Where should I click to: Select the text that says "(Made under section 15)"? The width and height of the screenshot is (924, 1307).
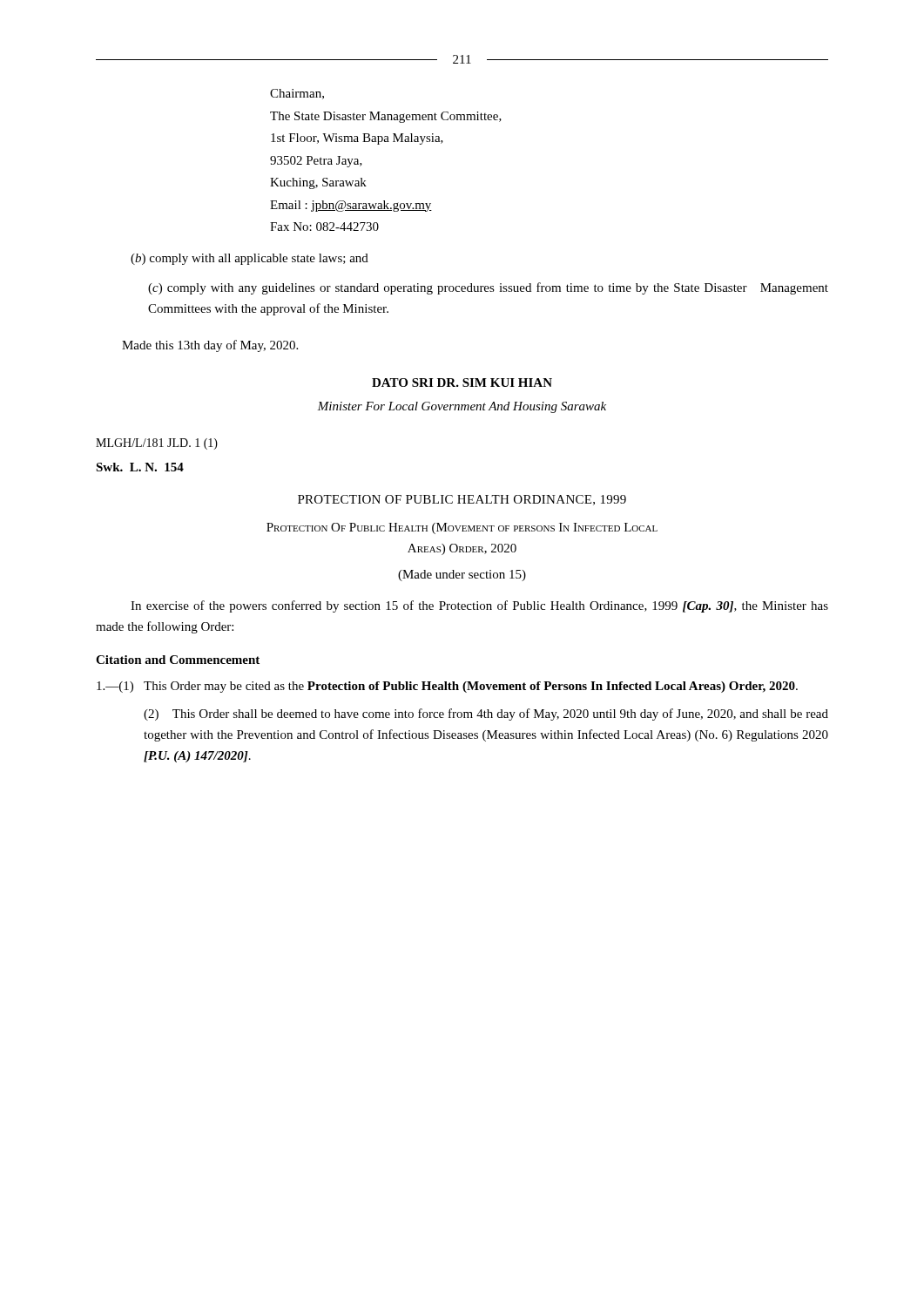(x=462, y=574)
